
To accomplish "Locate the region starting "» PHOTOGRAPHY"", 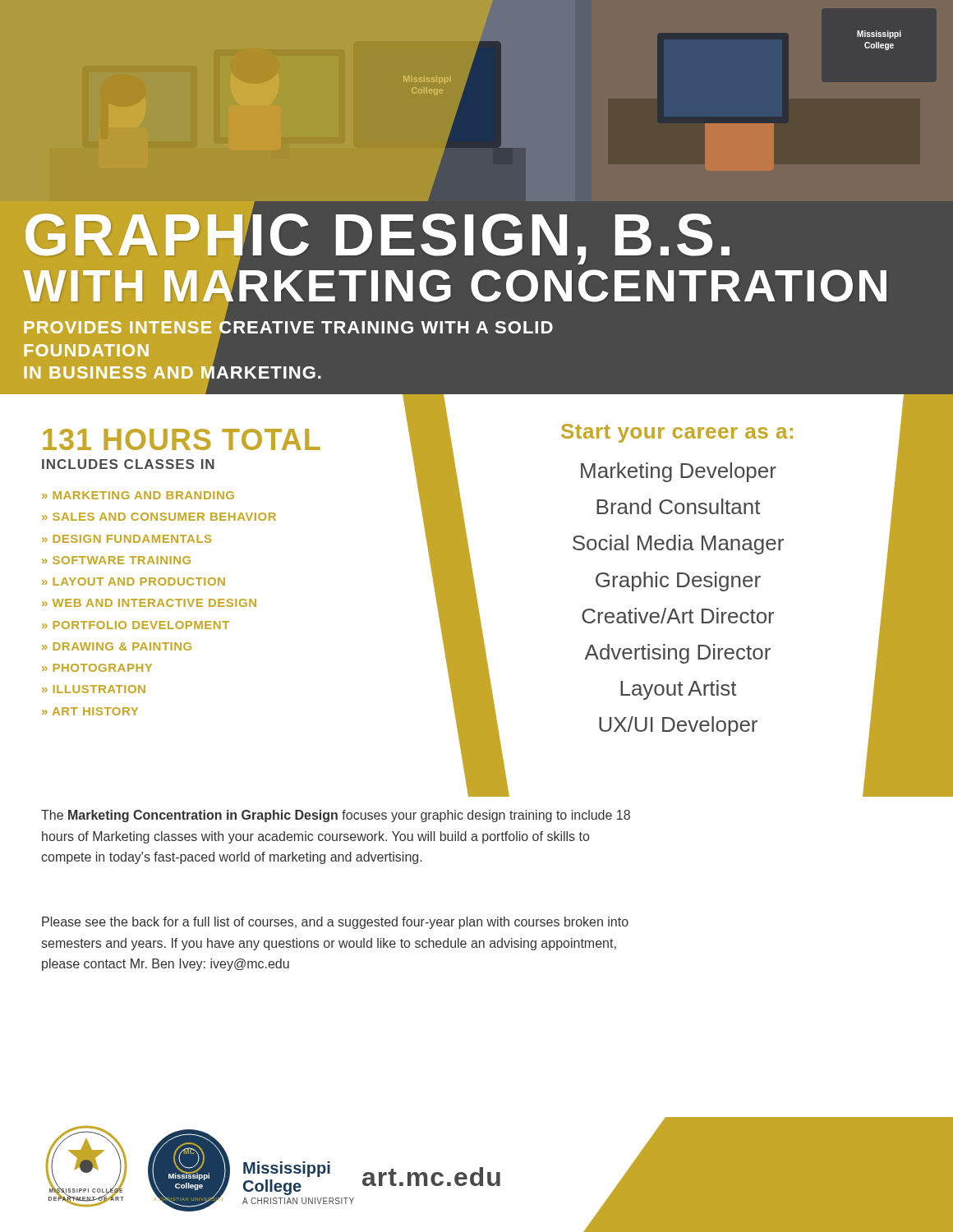I will [x=97, y=667].
